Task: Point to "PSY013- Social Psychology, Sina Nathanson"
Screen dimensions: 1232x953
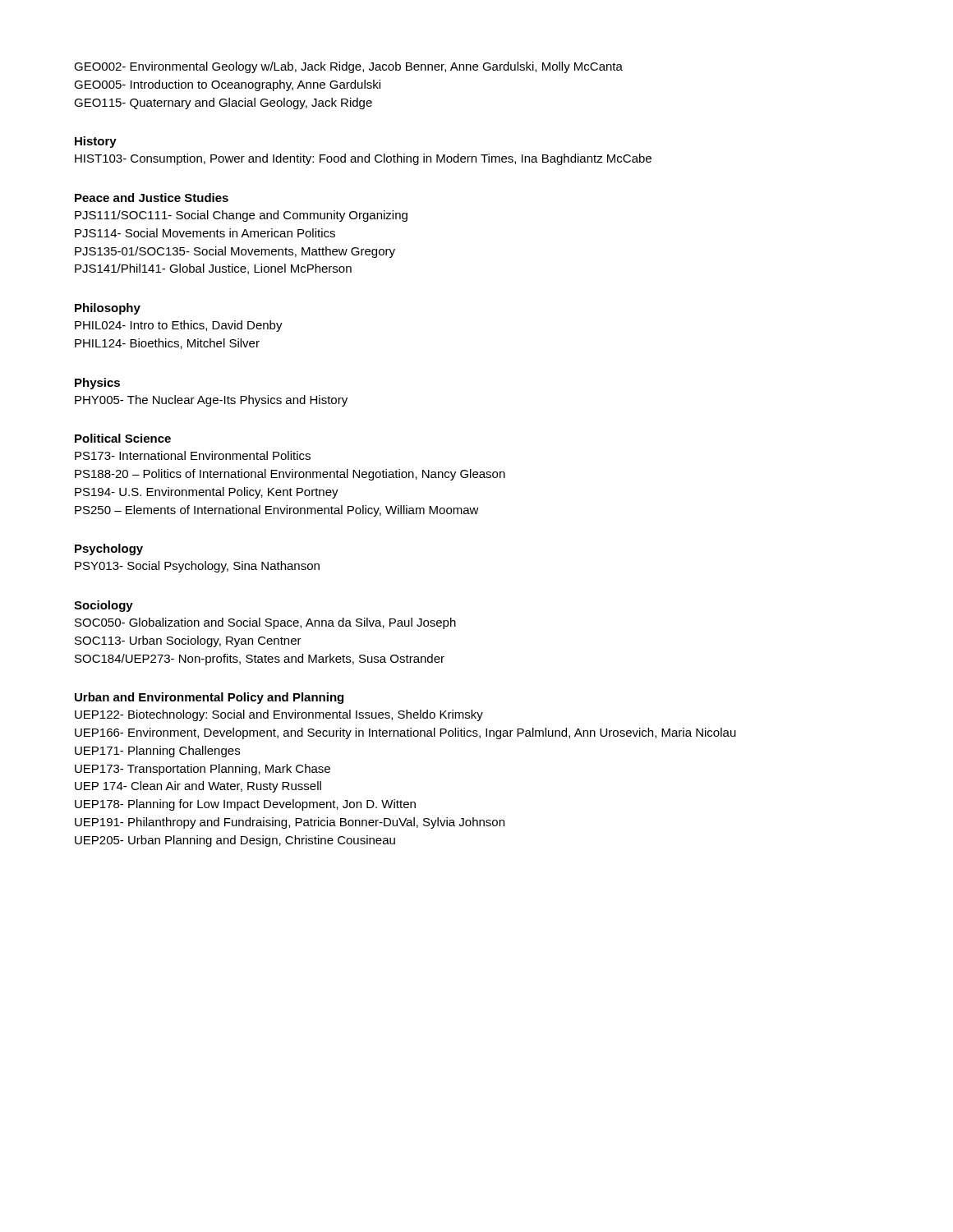Action: pos(197,566)
